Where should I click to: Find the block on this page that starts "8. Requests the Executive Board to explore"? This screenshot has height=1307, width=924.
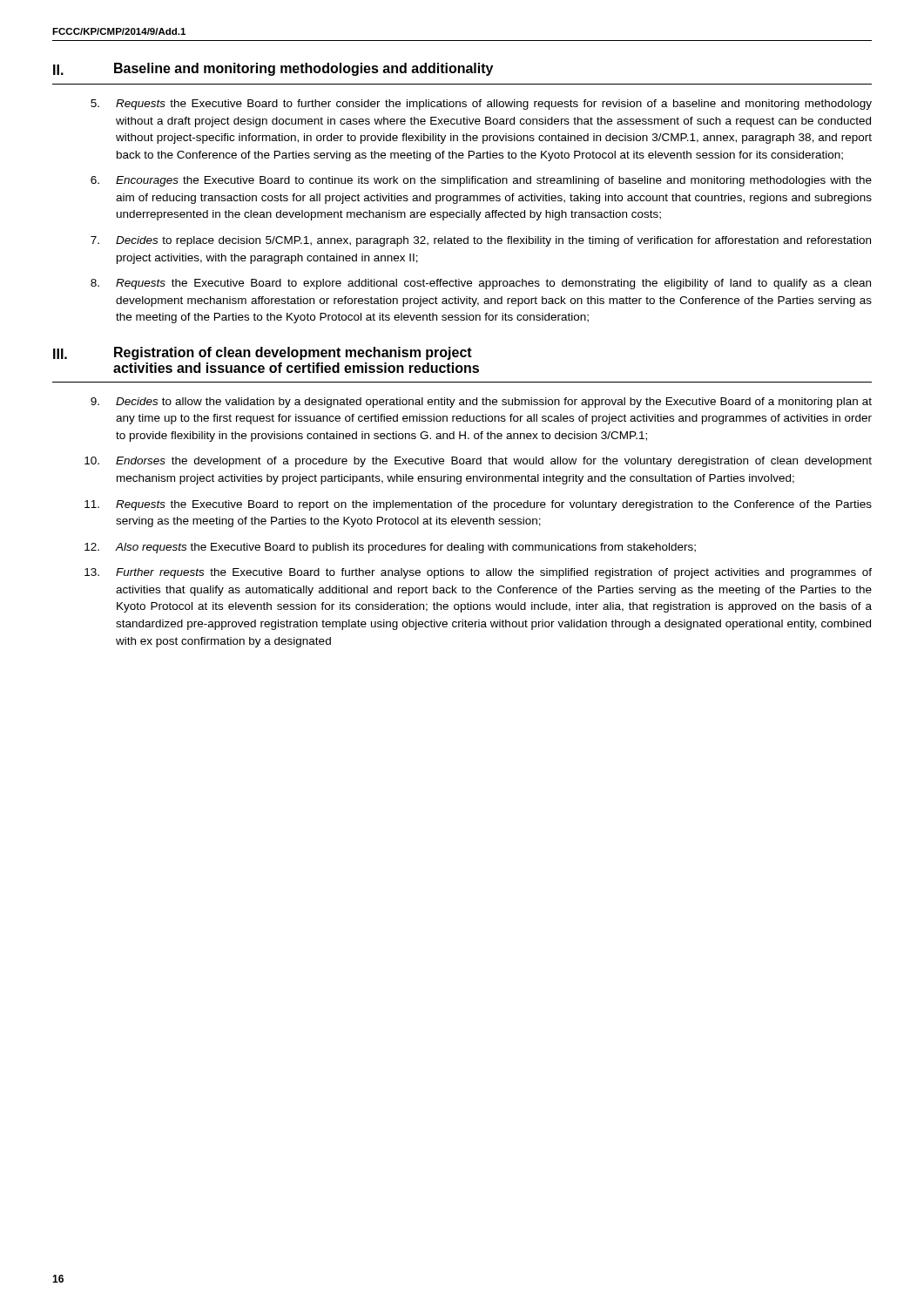point(462,300)
